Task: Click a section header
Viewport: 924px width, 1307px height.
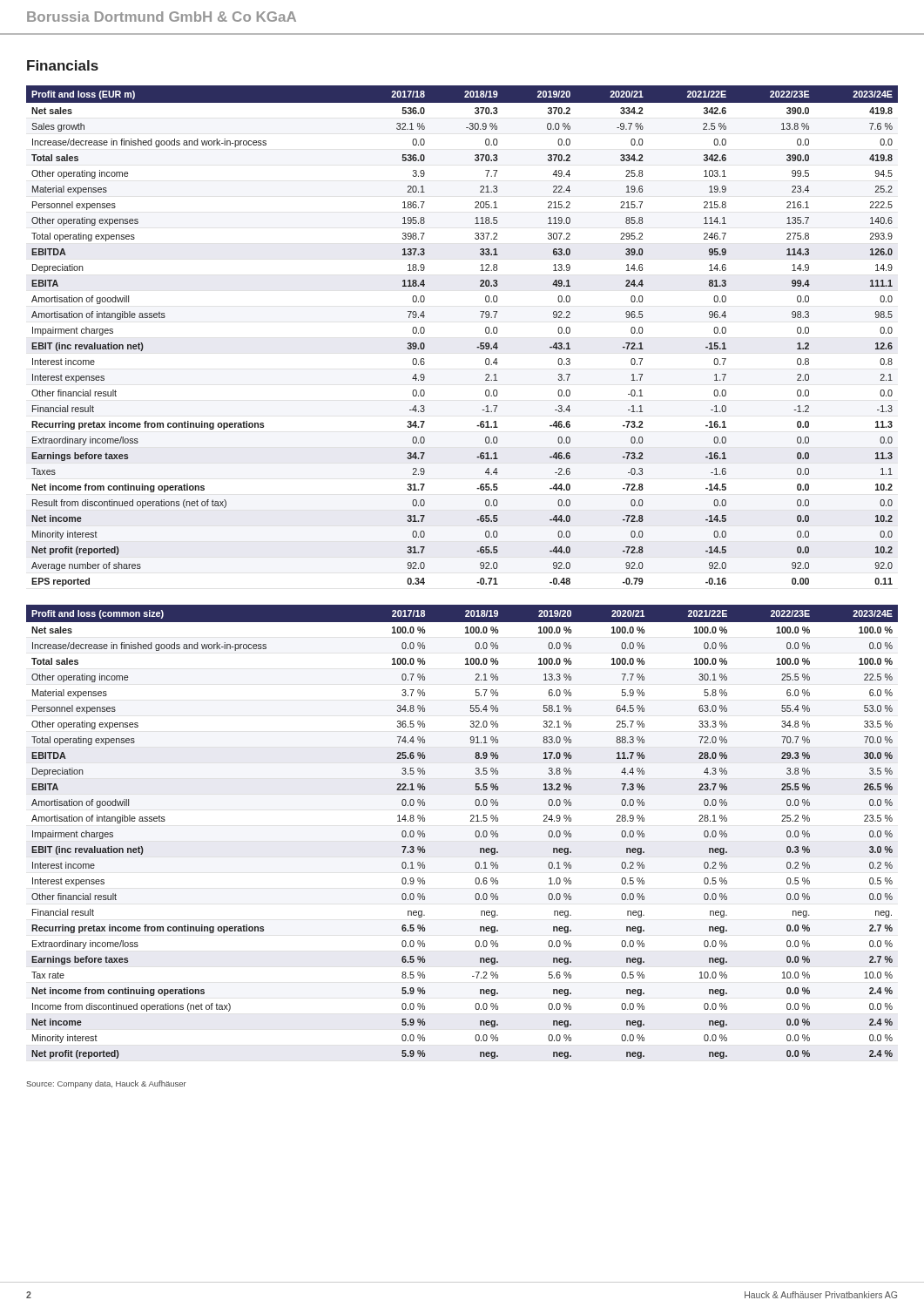Action: (x=62, y=66)
